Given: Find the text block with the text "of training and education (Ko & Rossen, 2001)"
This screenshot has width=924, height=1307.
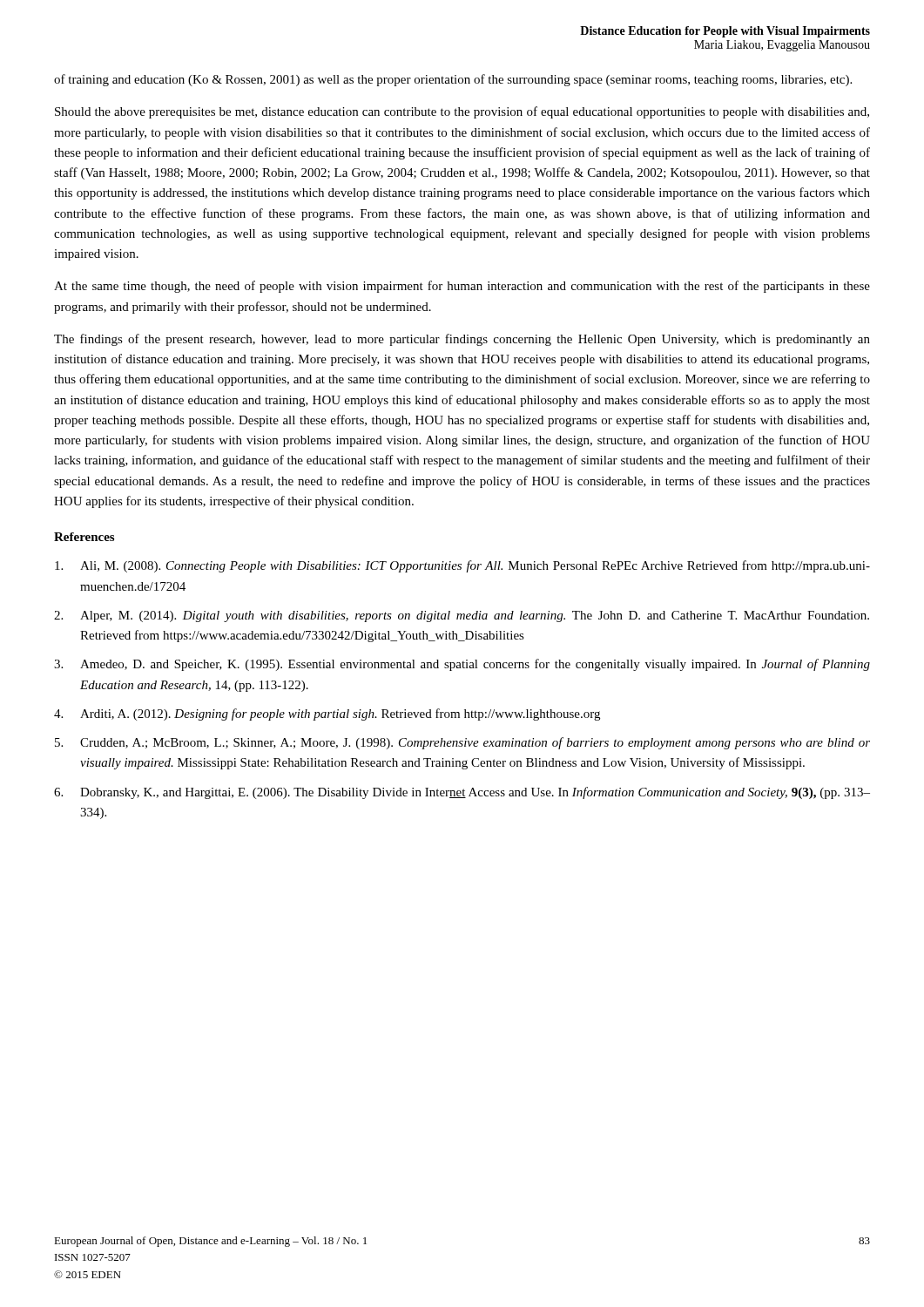Looking at the screenshot, I should 453,79.
